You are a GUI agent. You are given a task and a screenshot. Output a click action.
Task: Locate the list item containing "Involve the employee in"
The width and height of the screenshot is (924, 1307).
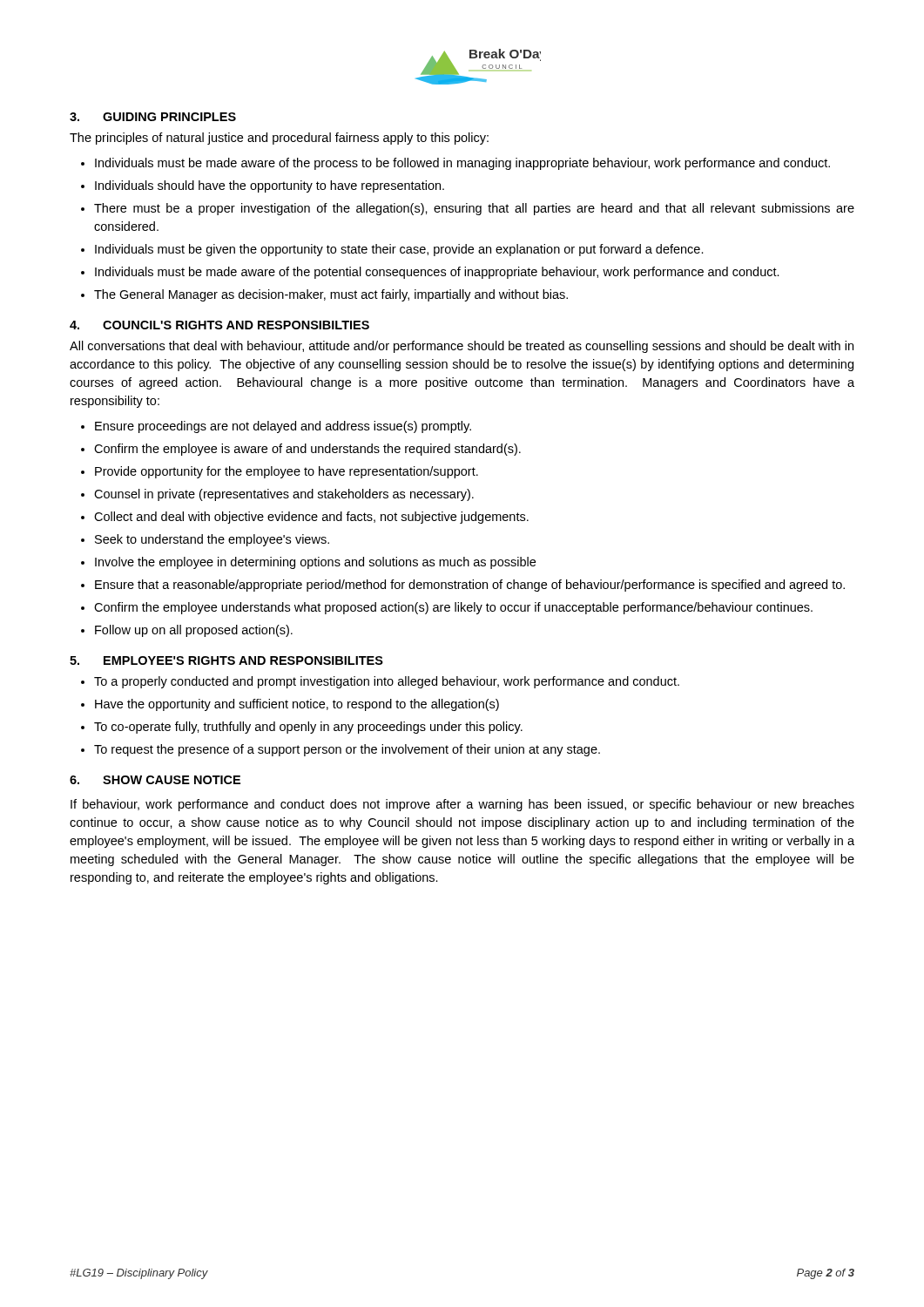point(315,562)
